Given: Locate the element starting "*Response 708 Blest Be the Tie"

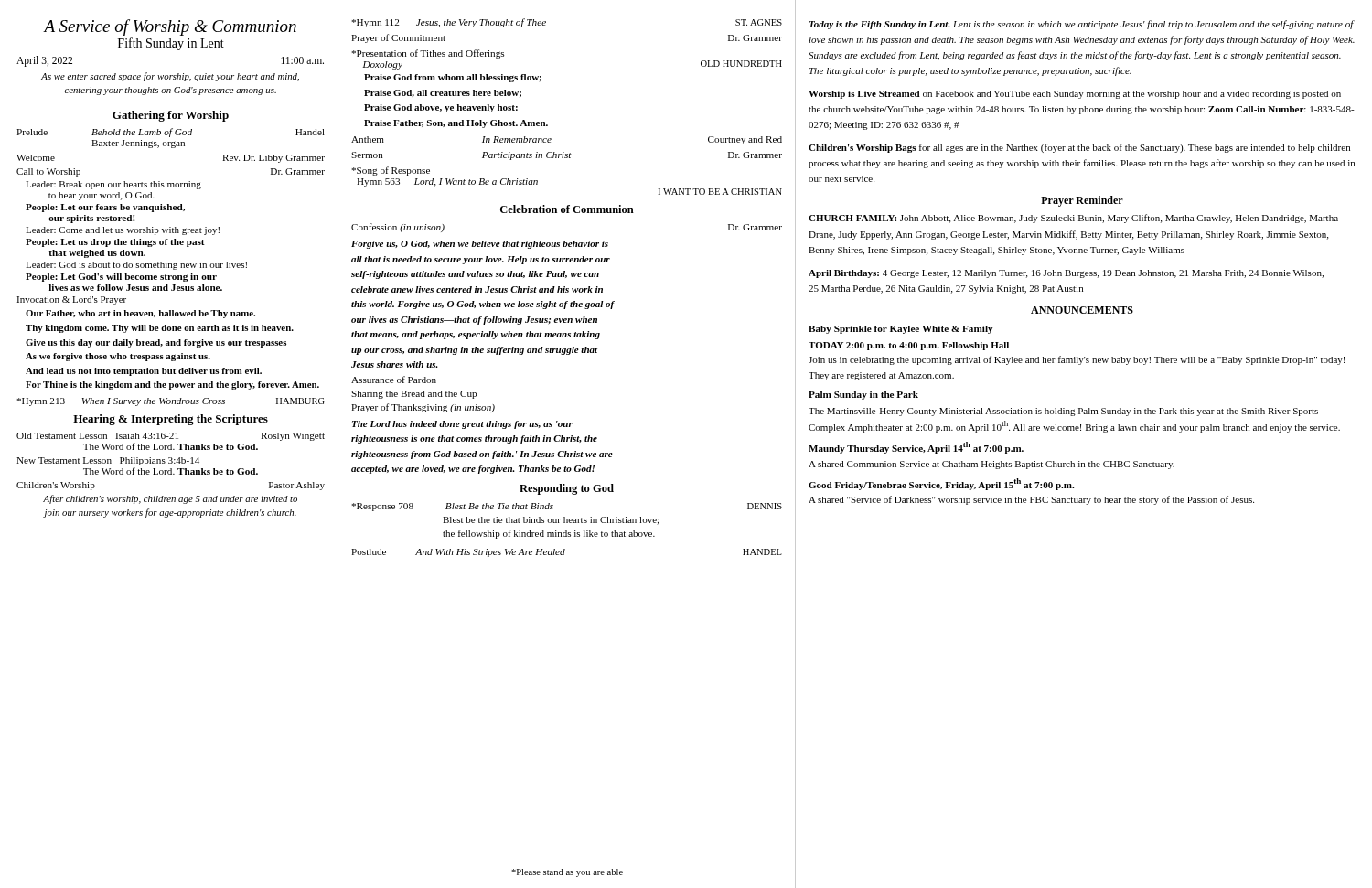Looking at the screenshot, I should (386, 507).
